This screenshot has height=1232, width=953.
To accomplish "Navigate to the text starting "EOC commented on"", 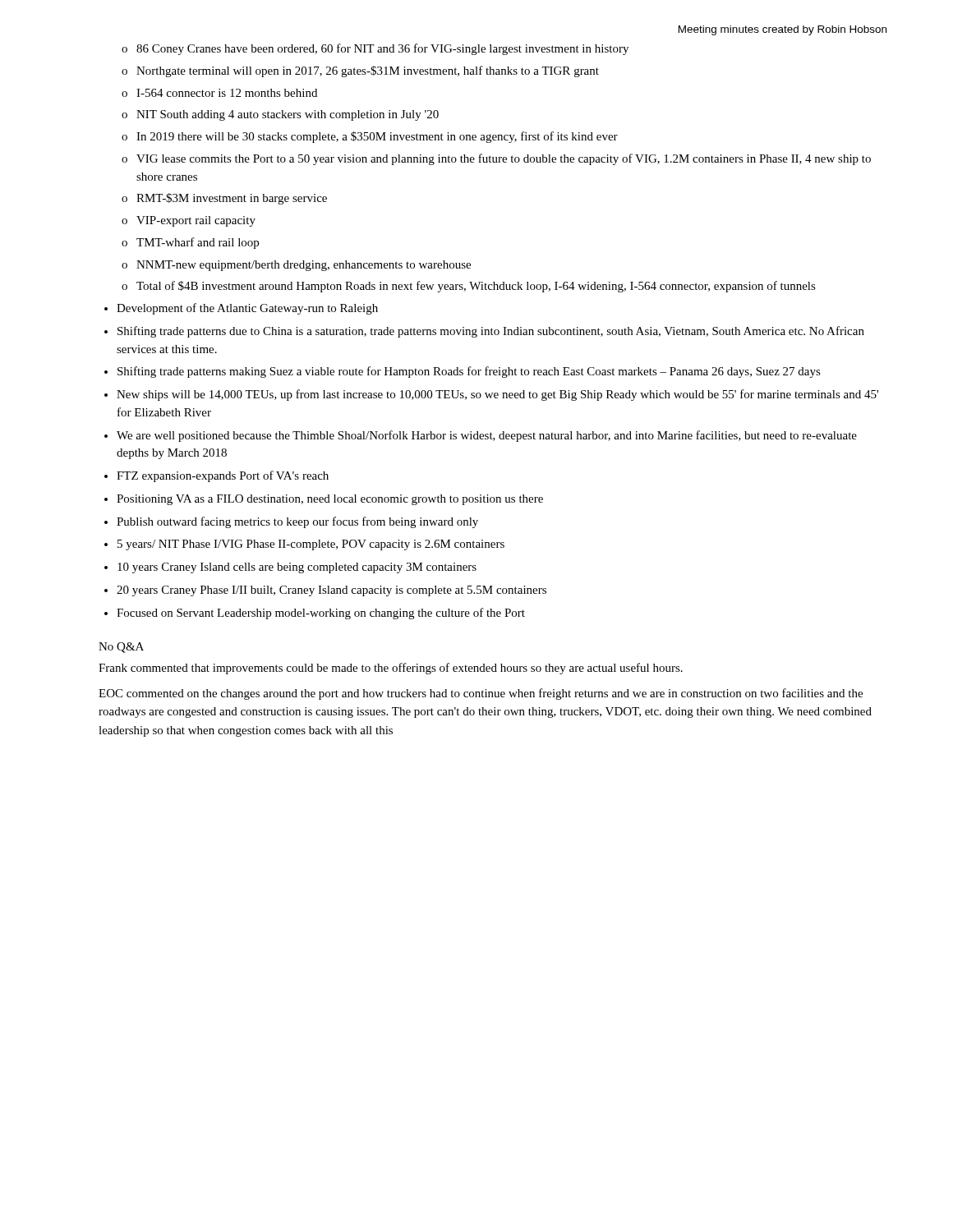I will (485, 711).
